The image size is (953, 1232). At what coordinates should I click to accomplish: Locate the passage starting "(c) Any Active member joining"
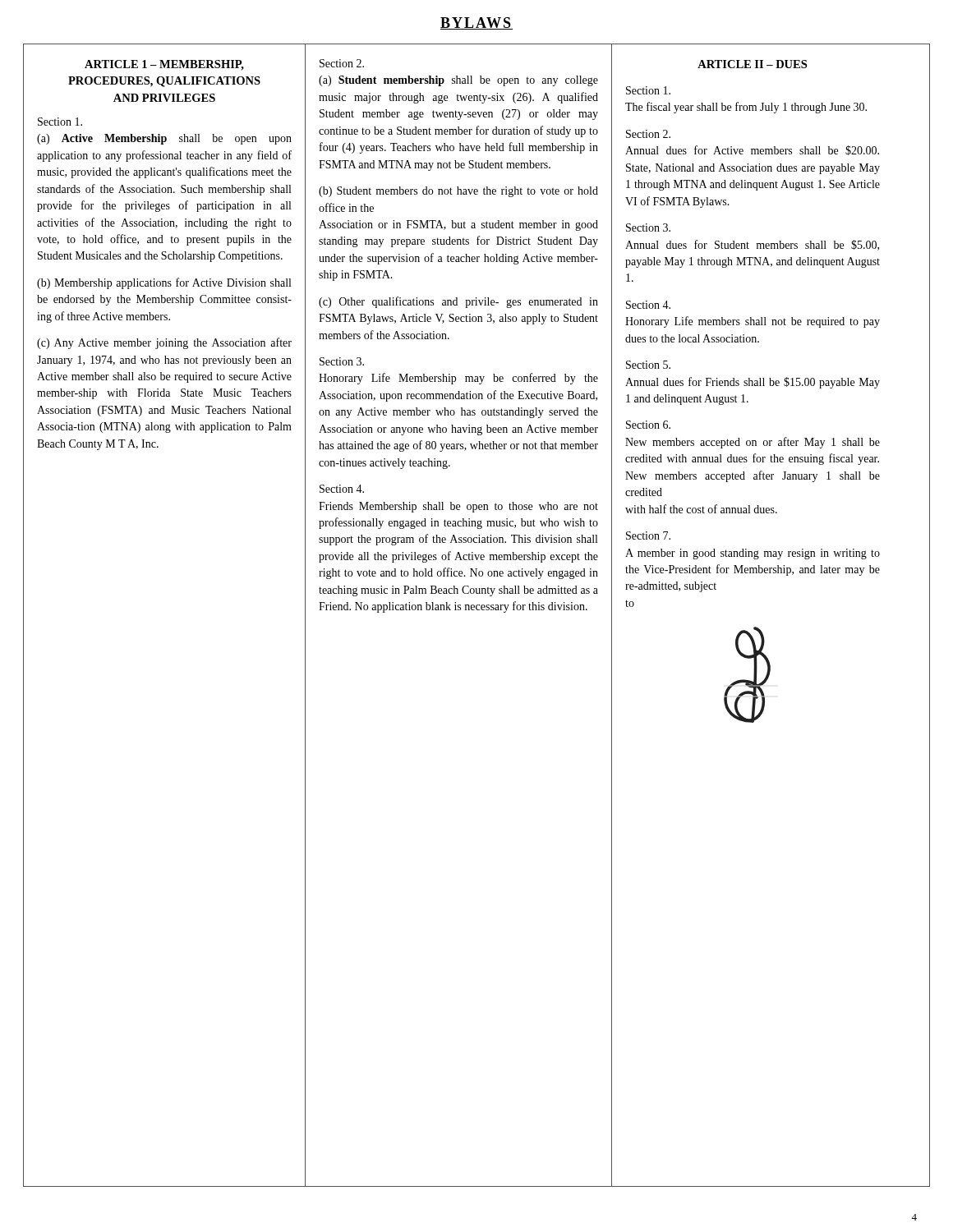[164, 393]
